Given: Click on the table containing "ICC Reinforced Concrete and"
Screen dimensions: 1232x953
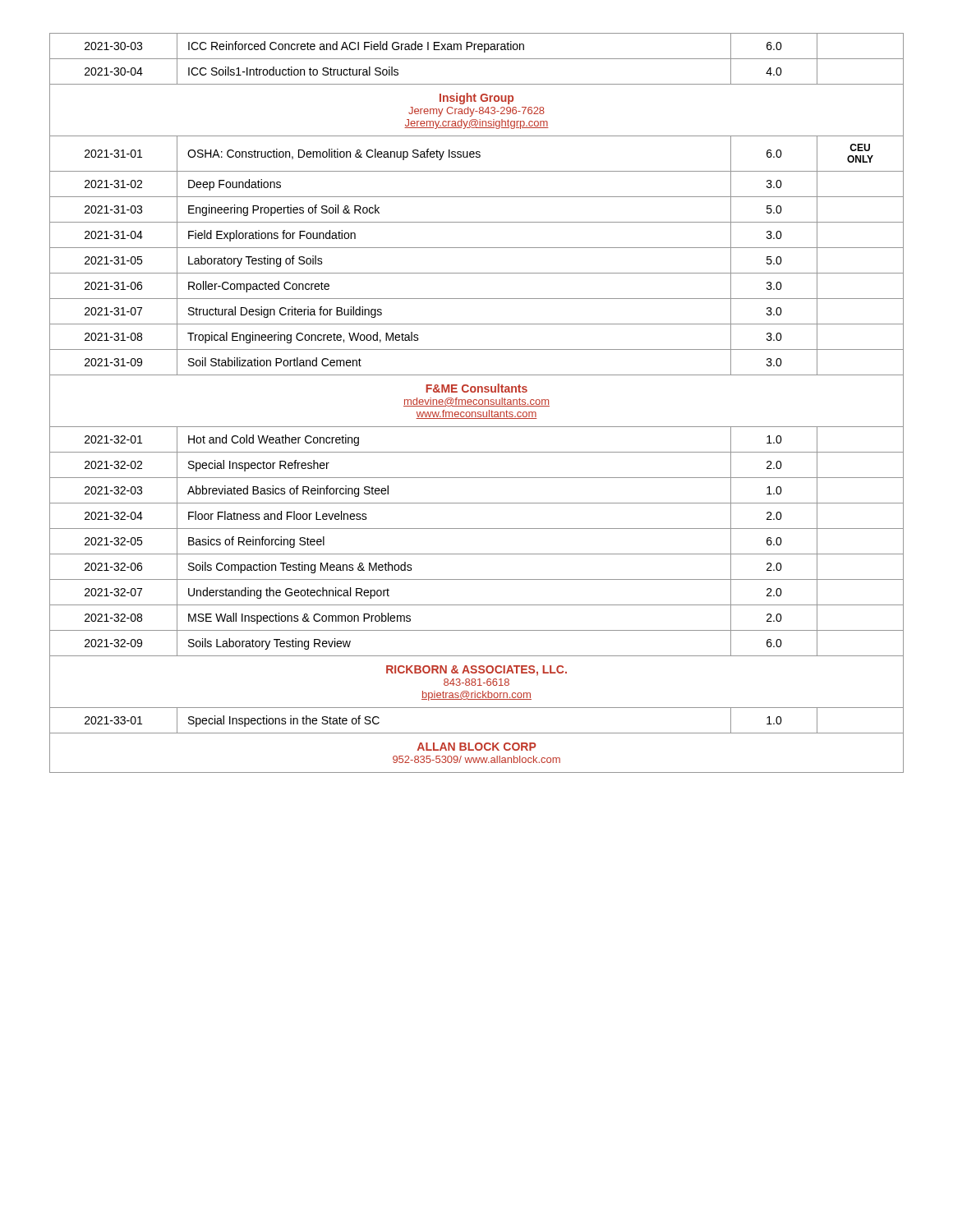Looking at the screenshot, I should point(476,403).
